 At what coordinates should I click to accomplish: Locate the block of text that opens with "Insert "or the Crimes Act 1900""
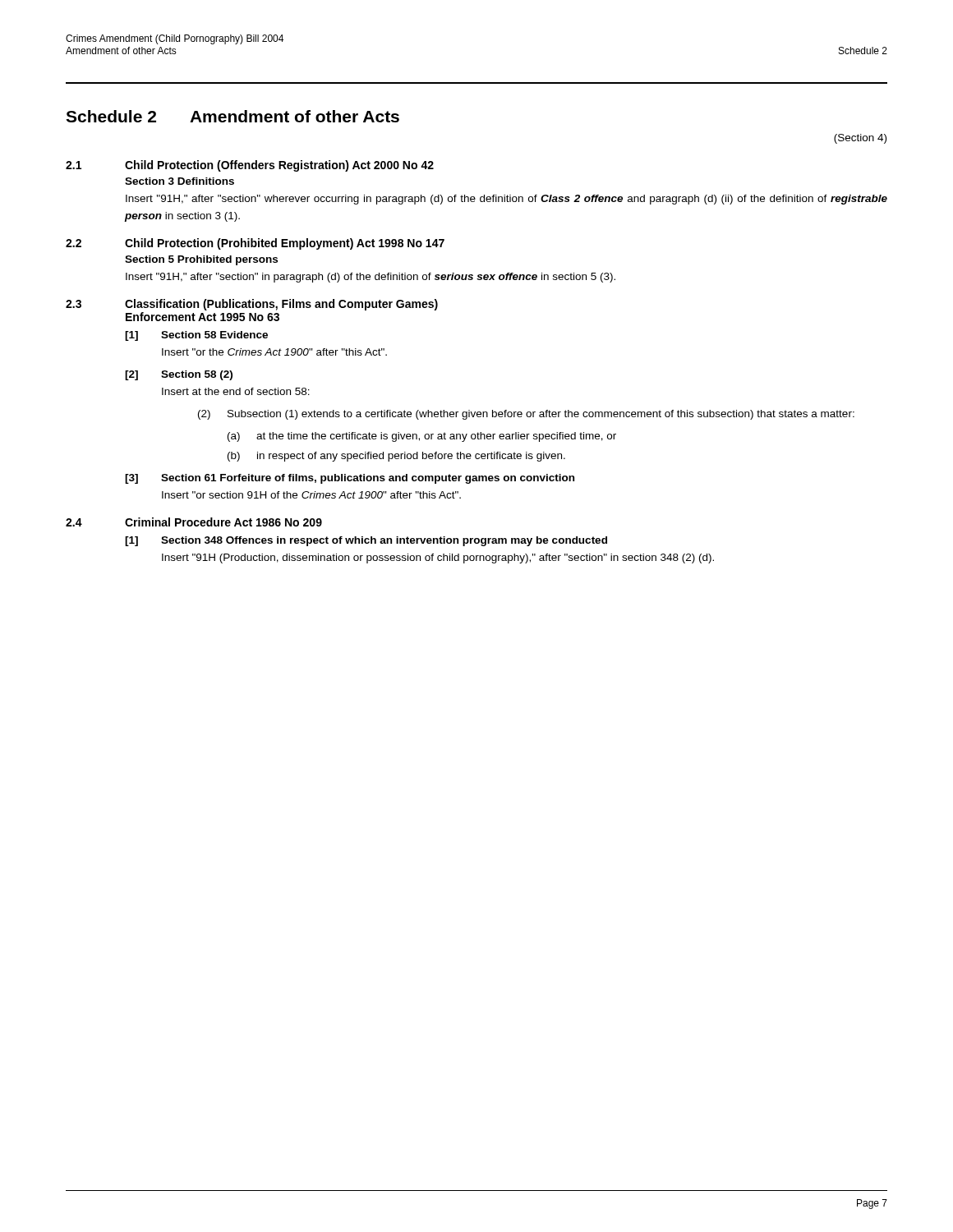pyautogui.click(x=274, y=352)
